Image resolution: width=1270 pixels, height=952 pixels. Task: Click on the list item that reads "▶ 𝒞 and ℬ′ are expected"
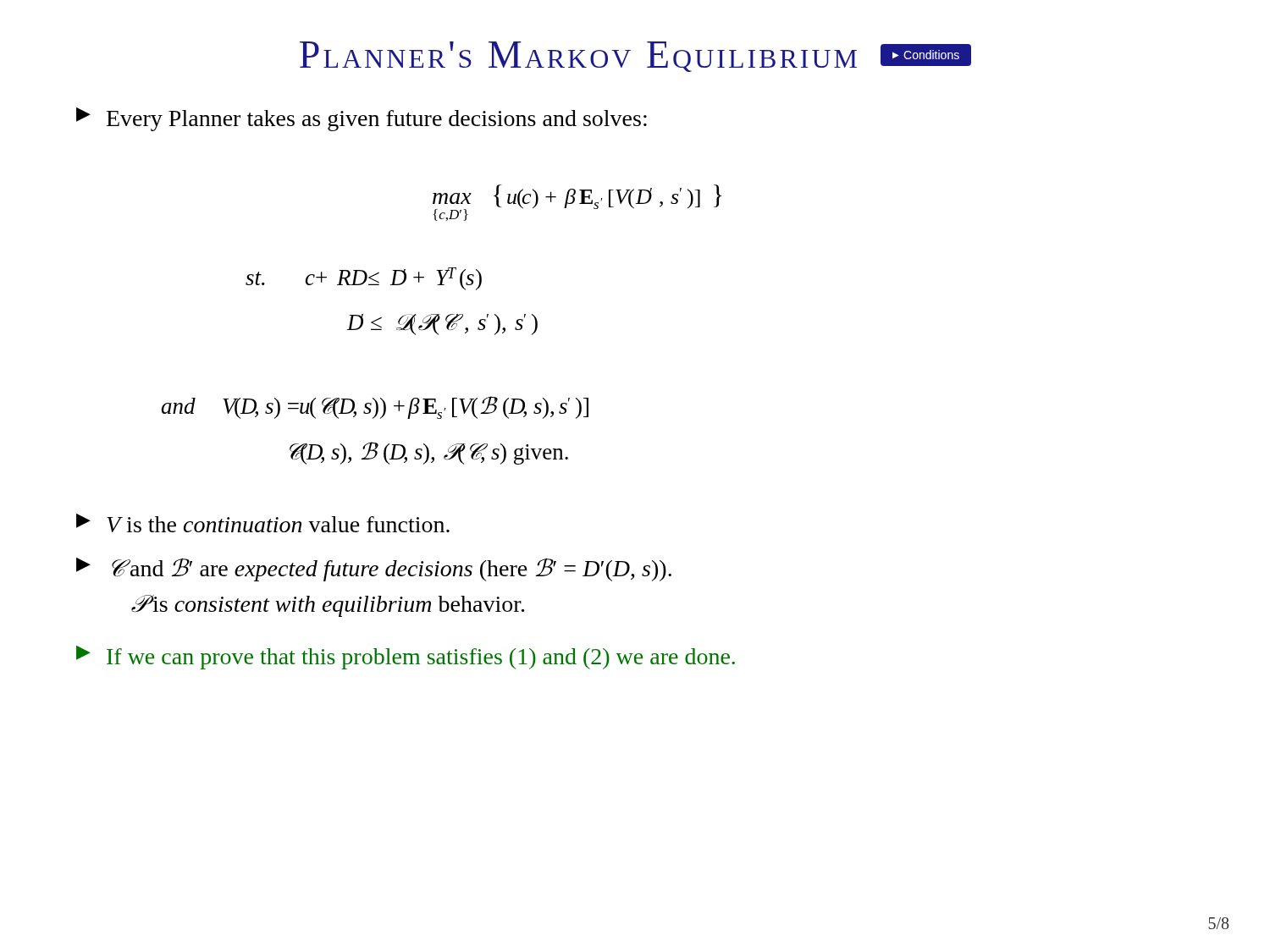click(375, 586)
